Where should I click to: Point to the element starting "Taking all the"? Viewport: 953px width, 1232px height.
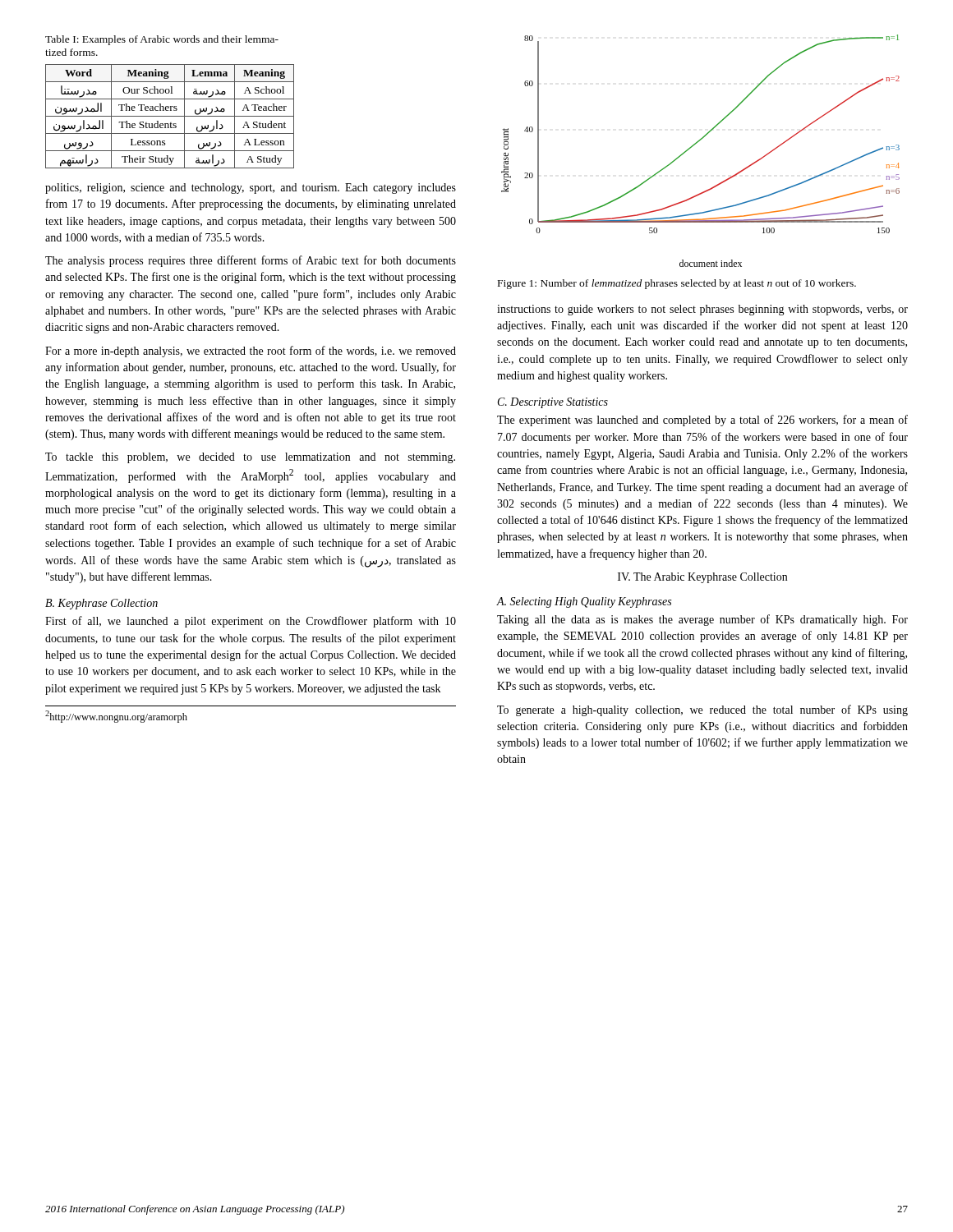[x=702, y=653]
